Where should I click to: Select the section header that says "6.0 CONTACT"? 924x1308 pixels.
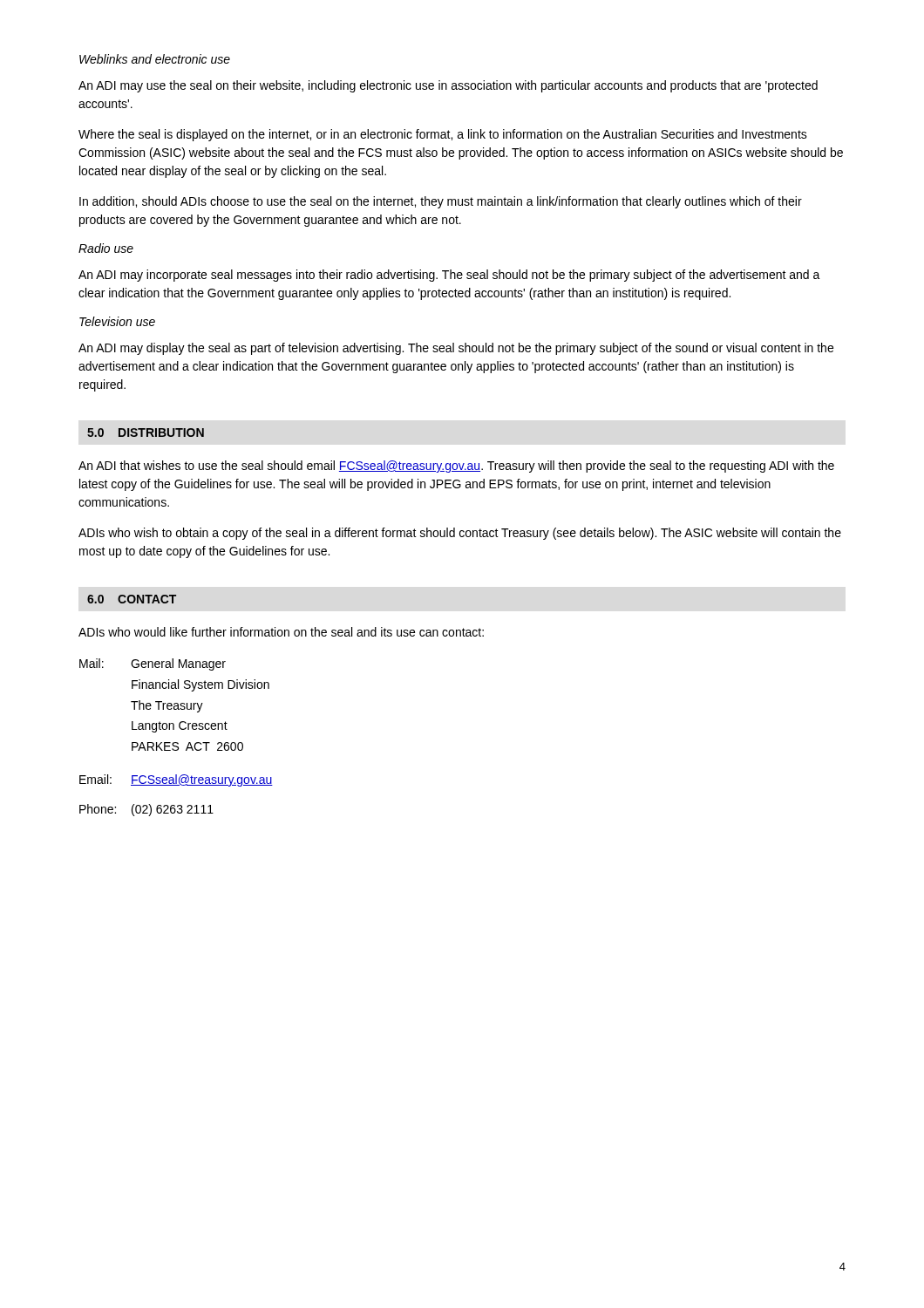click(132, 599)
